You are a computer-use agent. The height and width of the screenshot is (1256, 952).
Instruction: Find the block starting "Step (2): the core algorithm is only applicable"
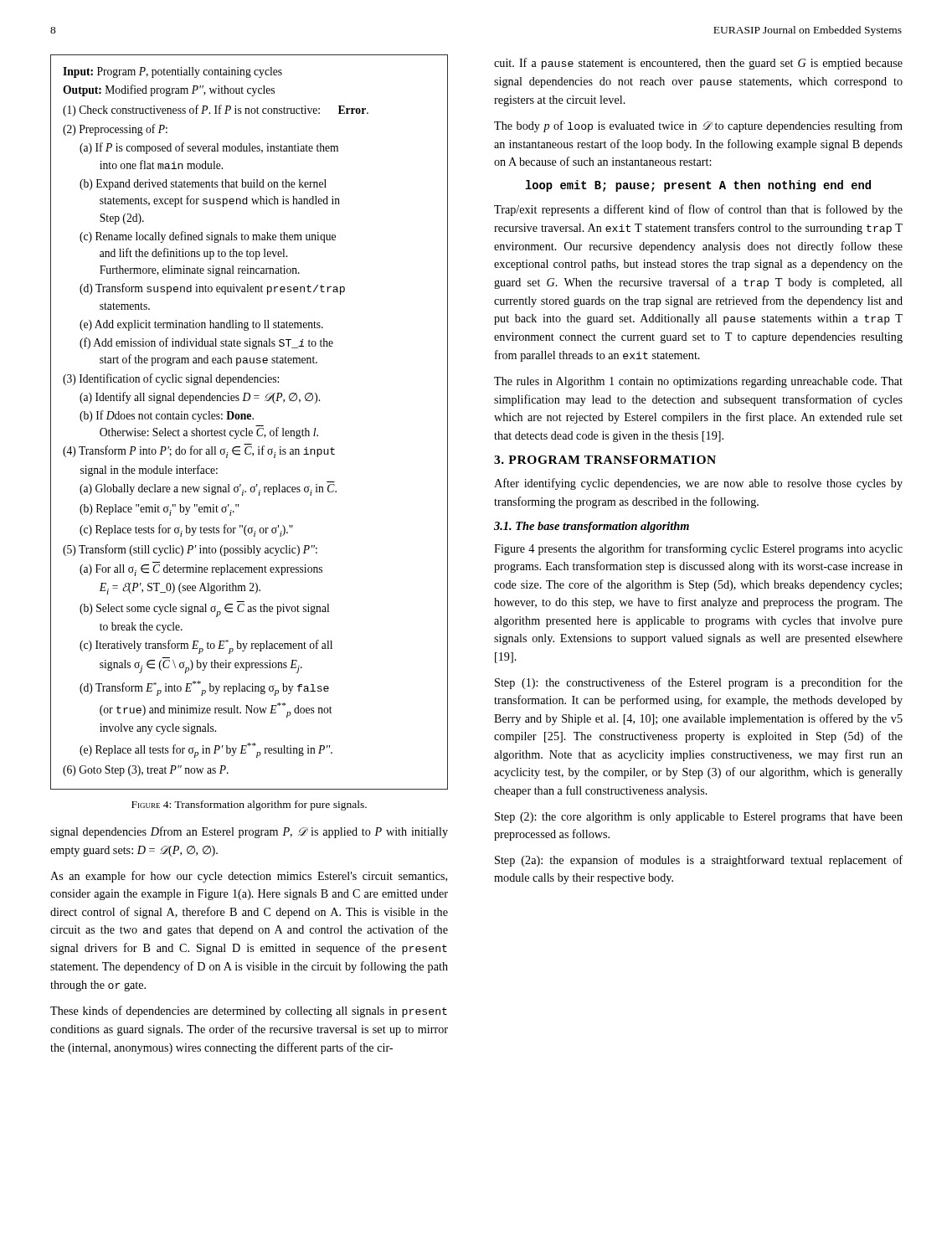(x=698, y=825)
